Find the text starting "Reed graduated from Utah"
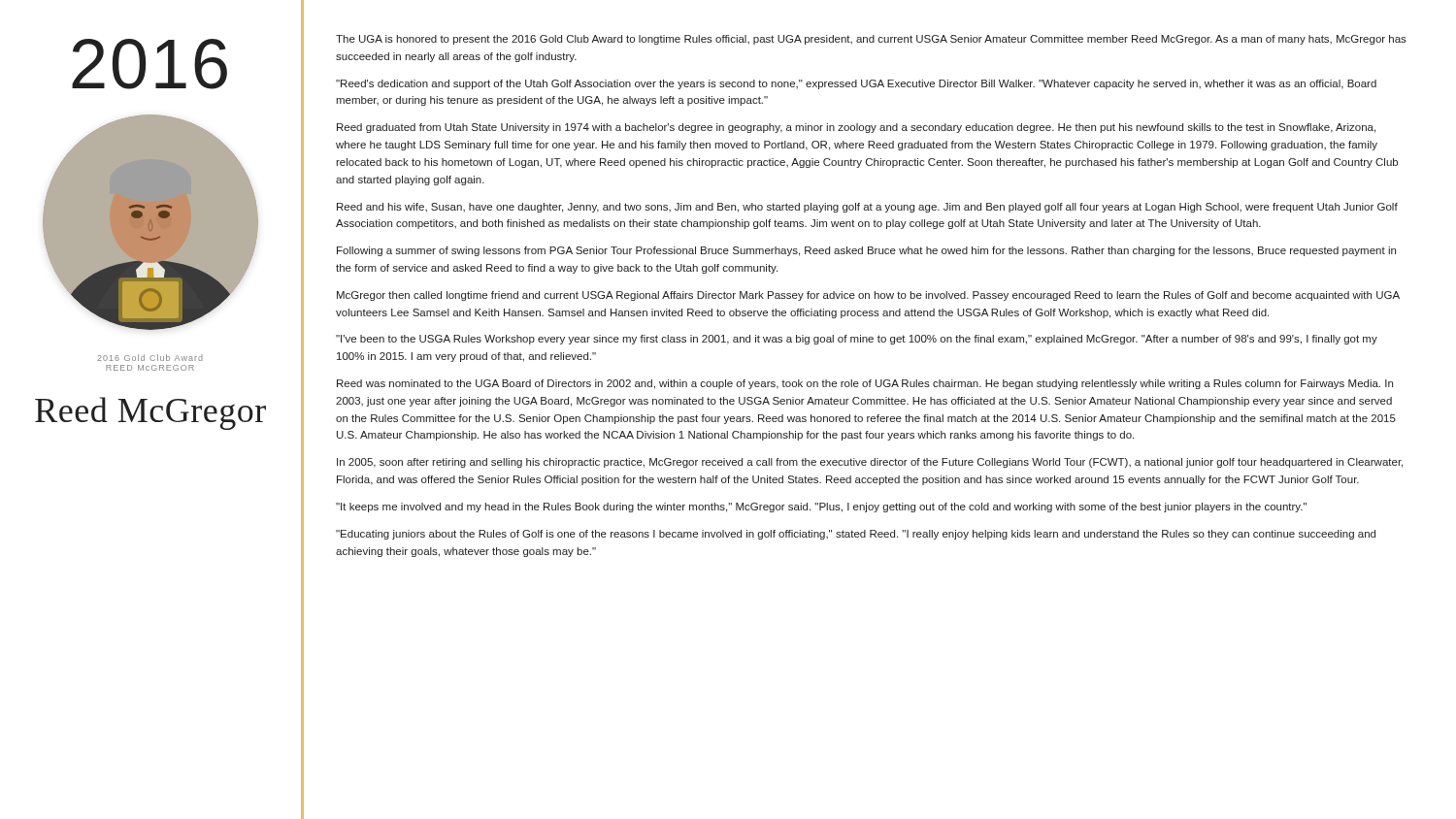 click(867, 153)
